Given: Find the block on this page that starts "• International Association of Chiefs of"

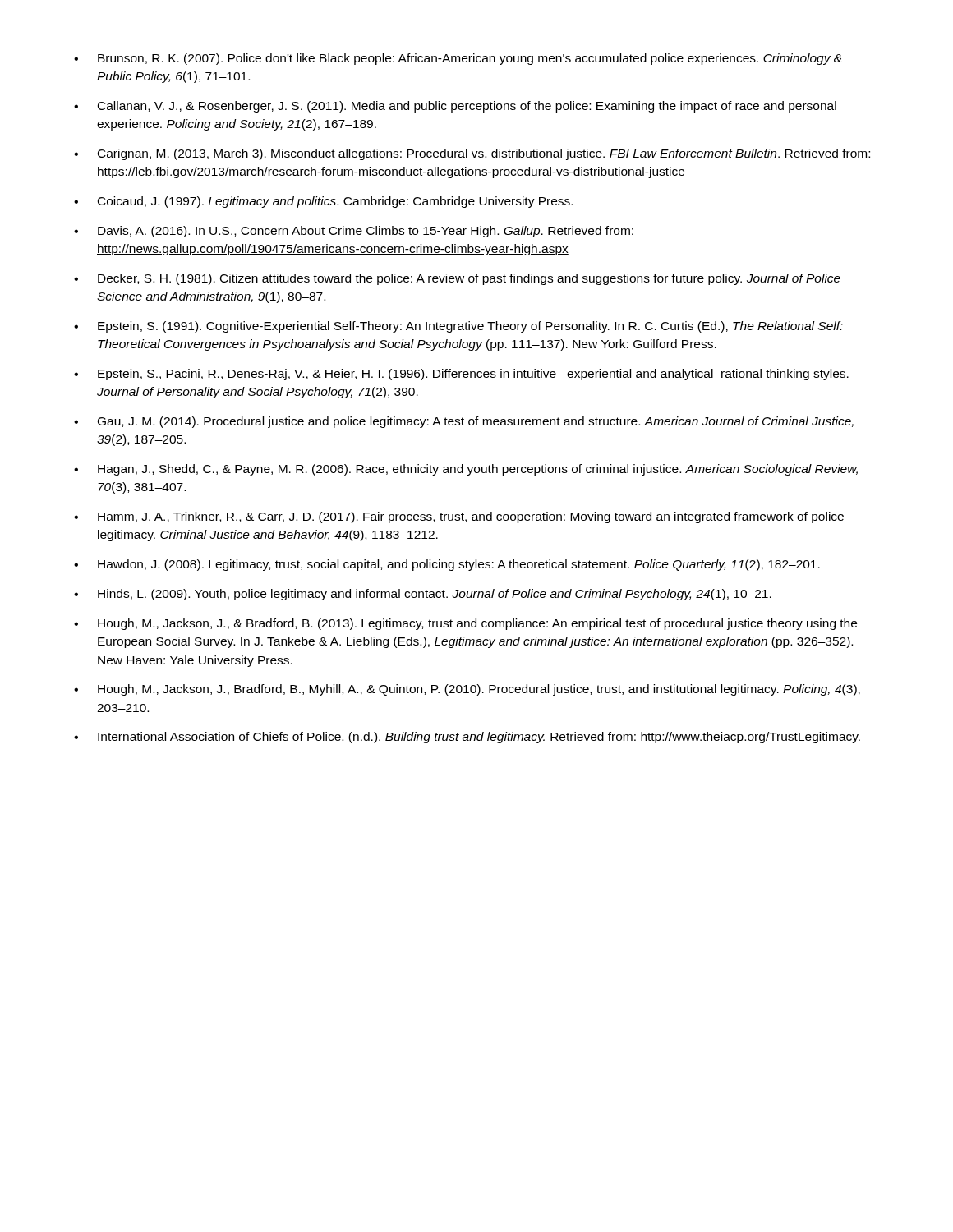Looking at the screenshot, I should click(476, 737).
